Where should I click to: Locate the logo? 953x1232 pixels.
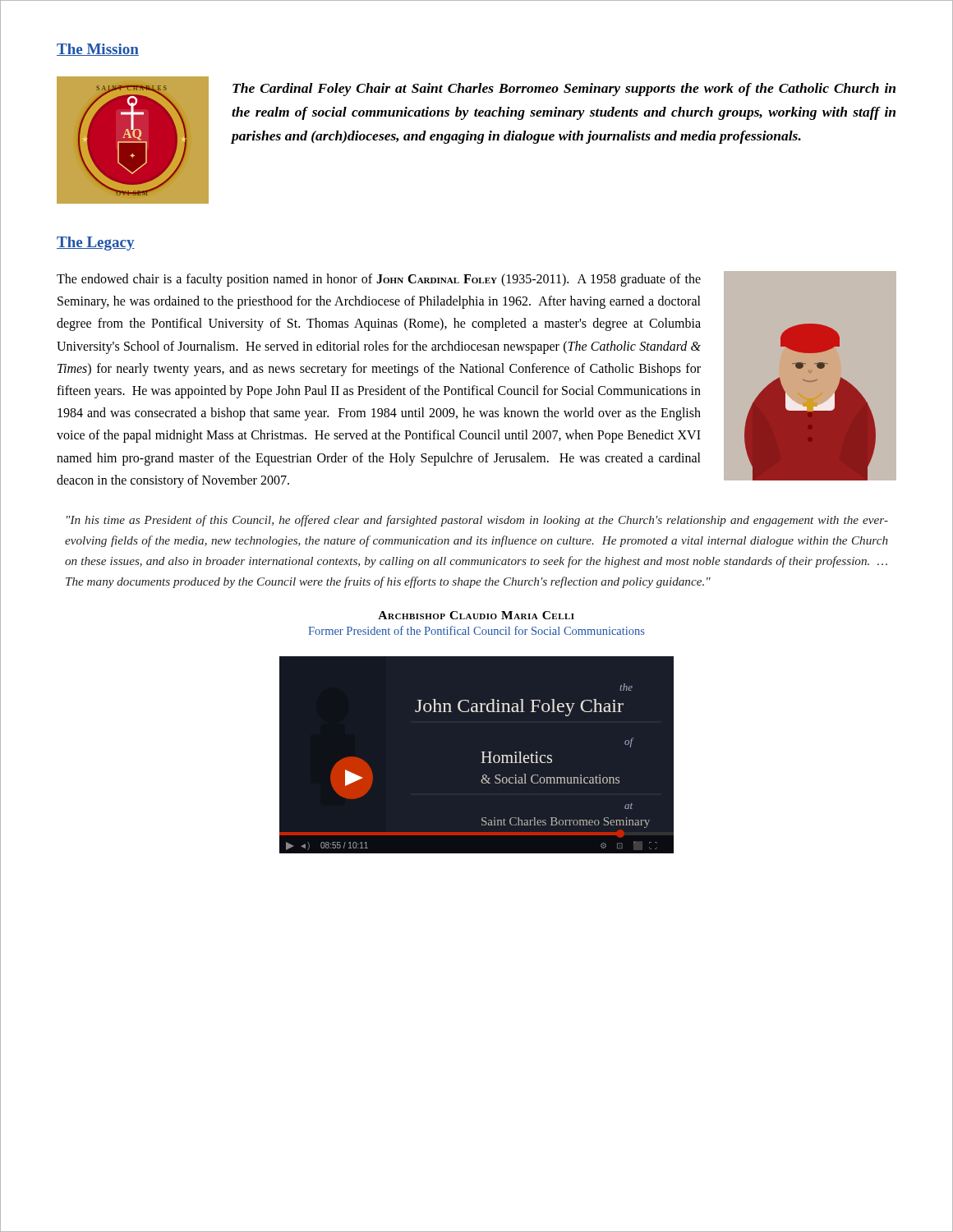pos(133,140)
